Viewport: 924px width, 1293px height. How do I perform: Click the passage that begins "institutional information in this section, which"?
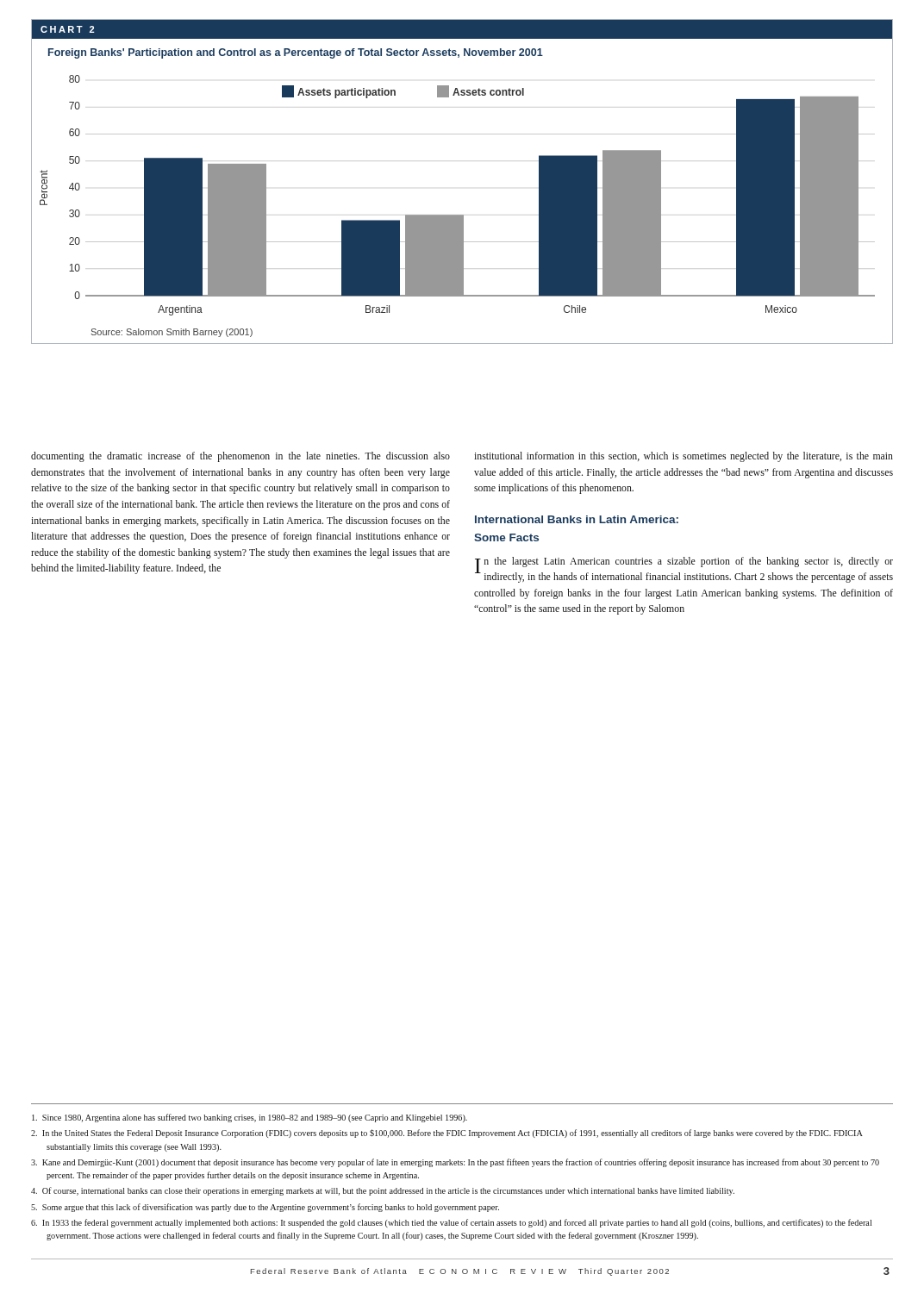coord(684,472)
